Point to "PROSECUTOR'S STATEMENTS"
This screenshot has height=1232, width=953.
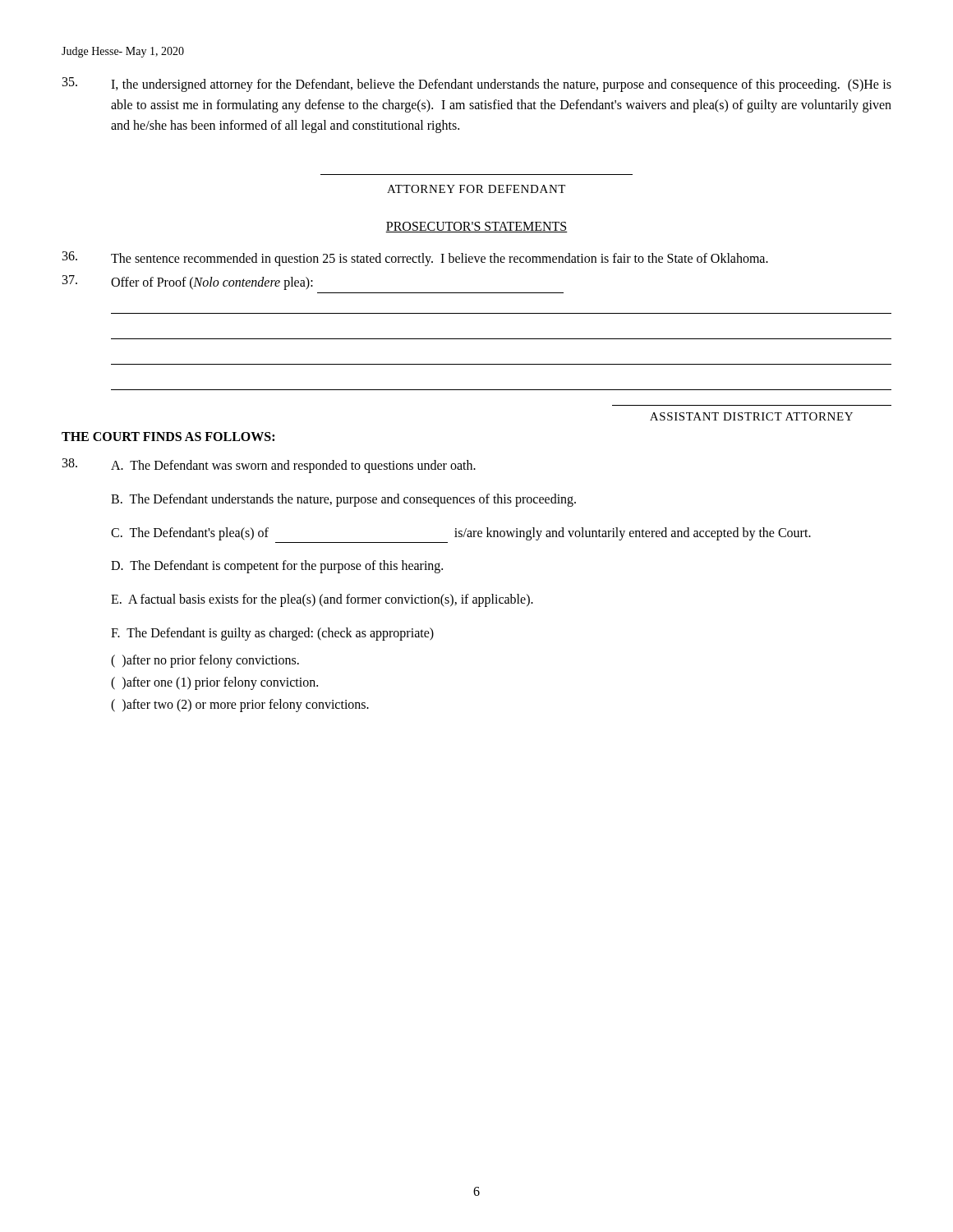coord(476,227)
